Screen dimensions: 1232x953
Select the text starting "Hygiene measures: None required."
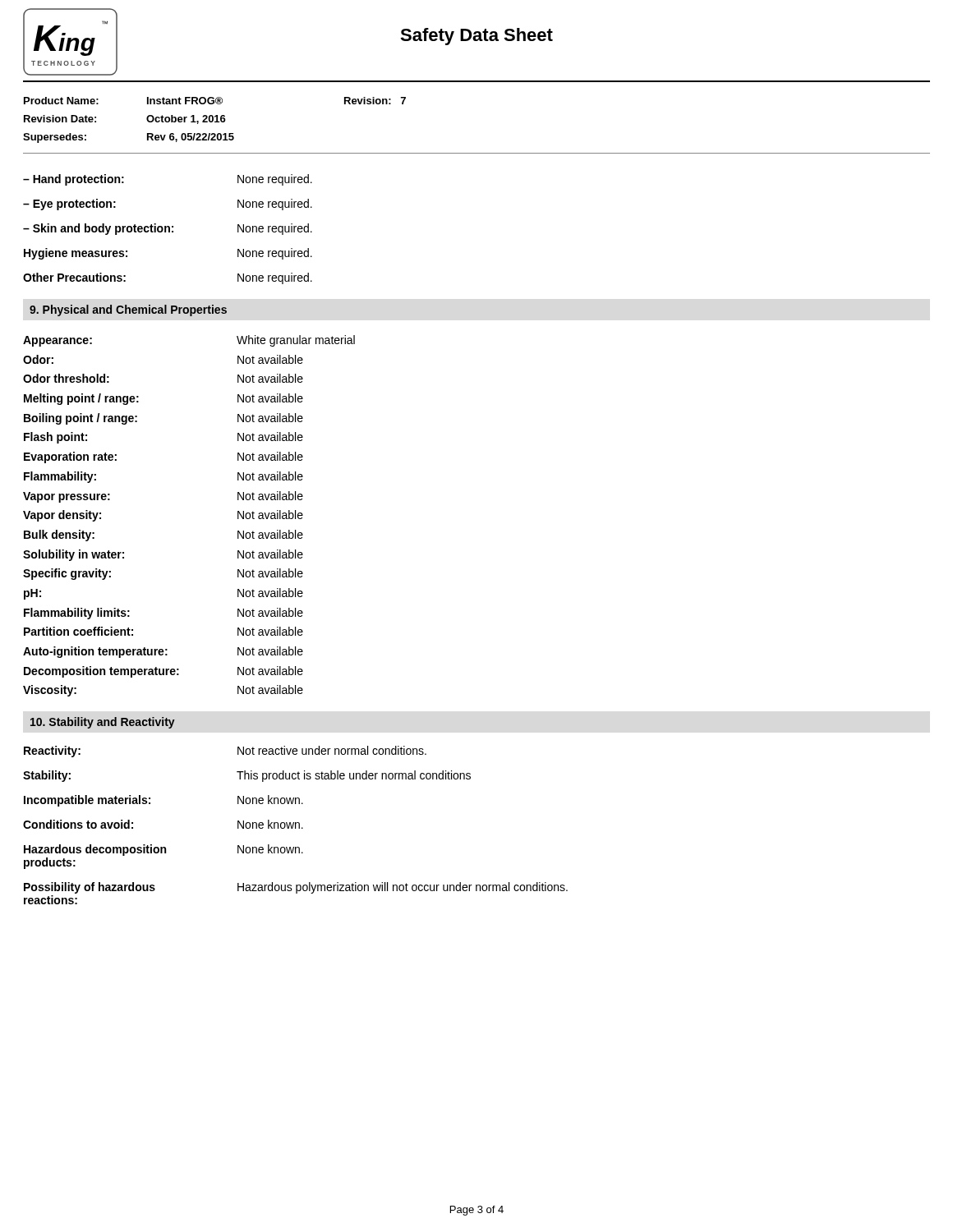pos(76,253)
